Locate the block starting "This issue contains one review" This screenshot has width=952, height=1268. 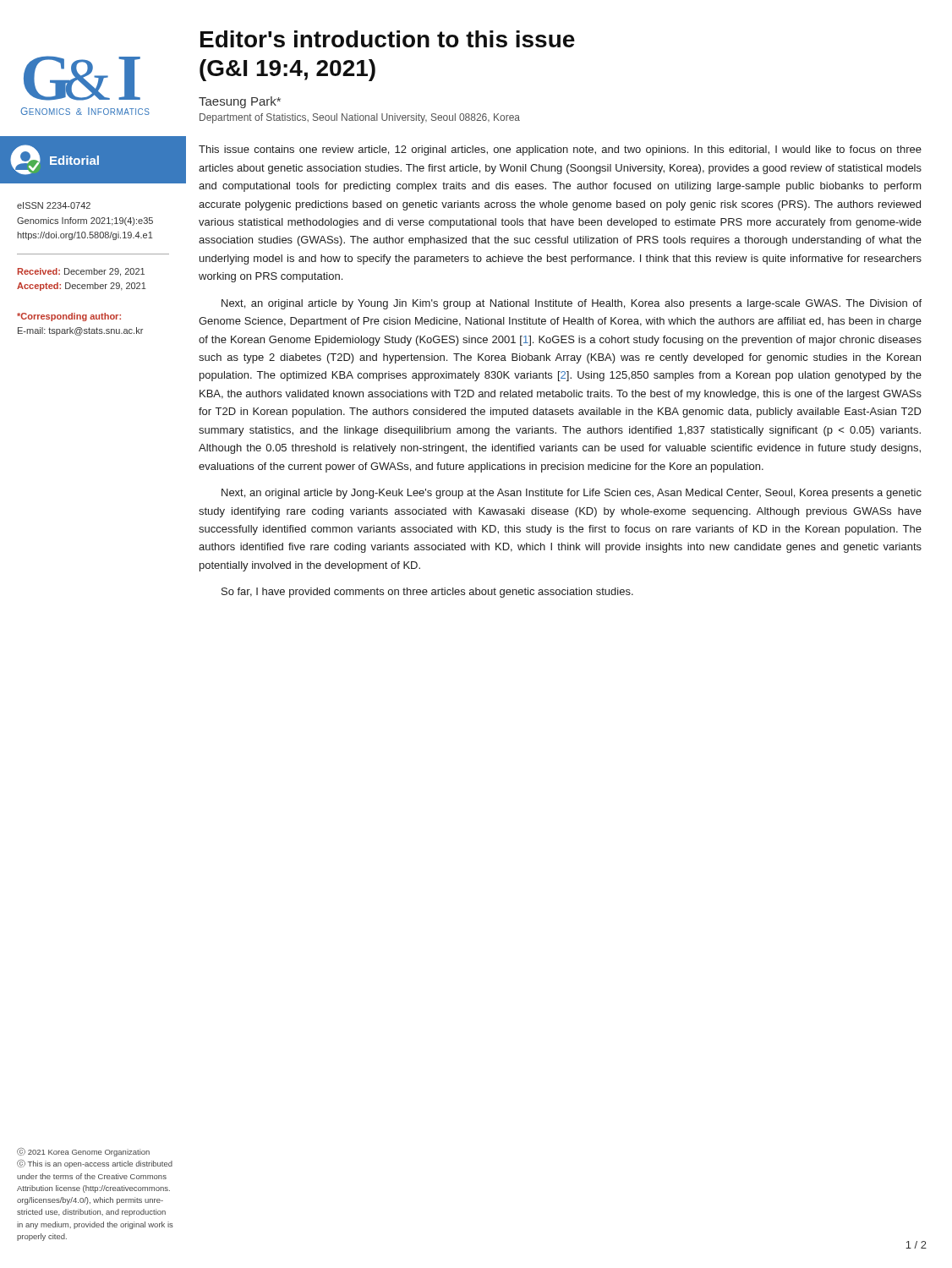(x=560, y=371)
